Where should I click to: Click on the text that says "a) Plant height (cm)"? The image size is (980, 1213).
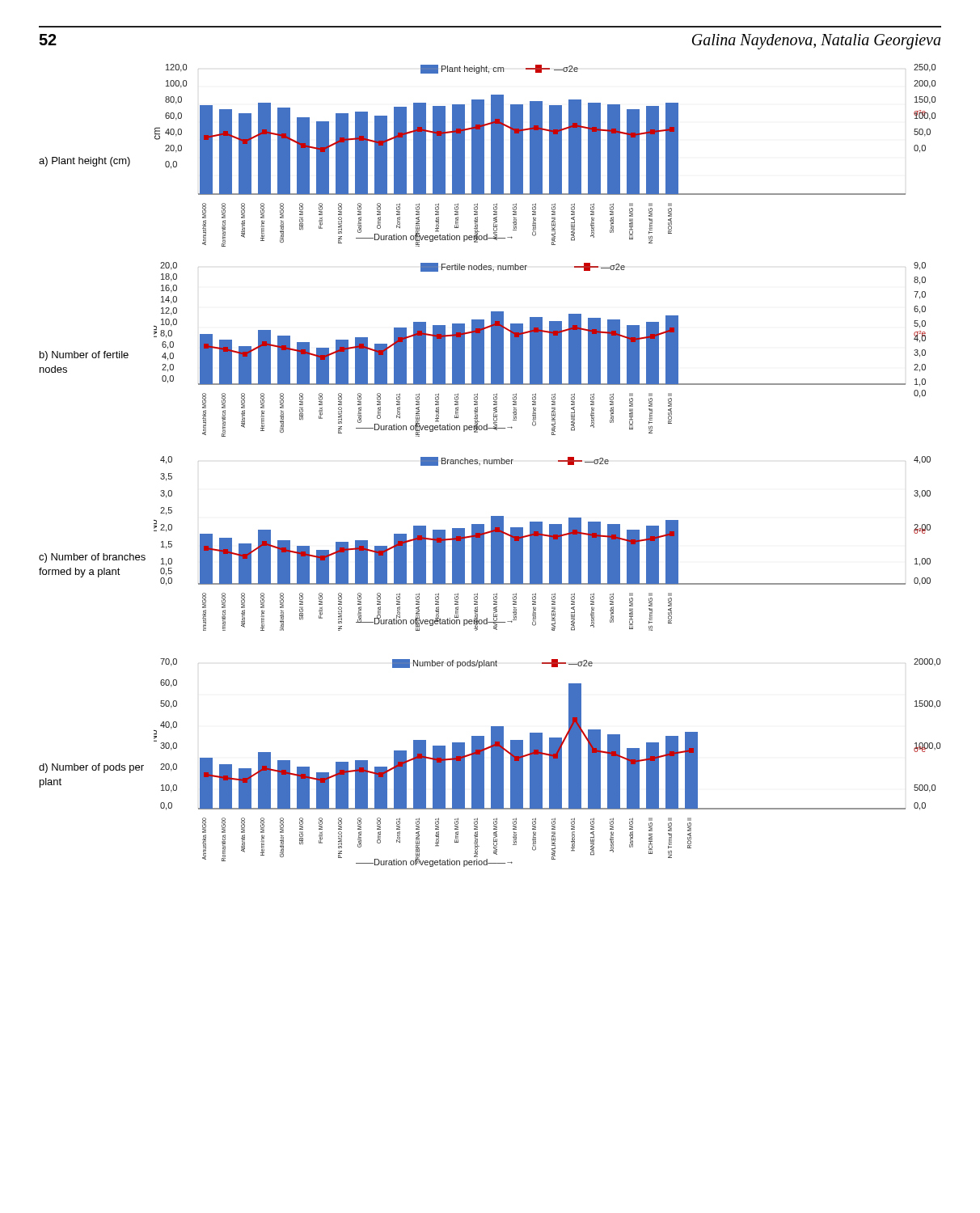tap(85, 160)
